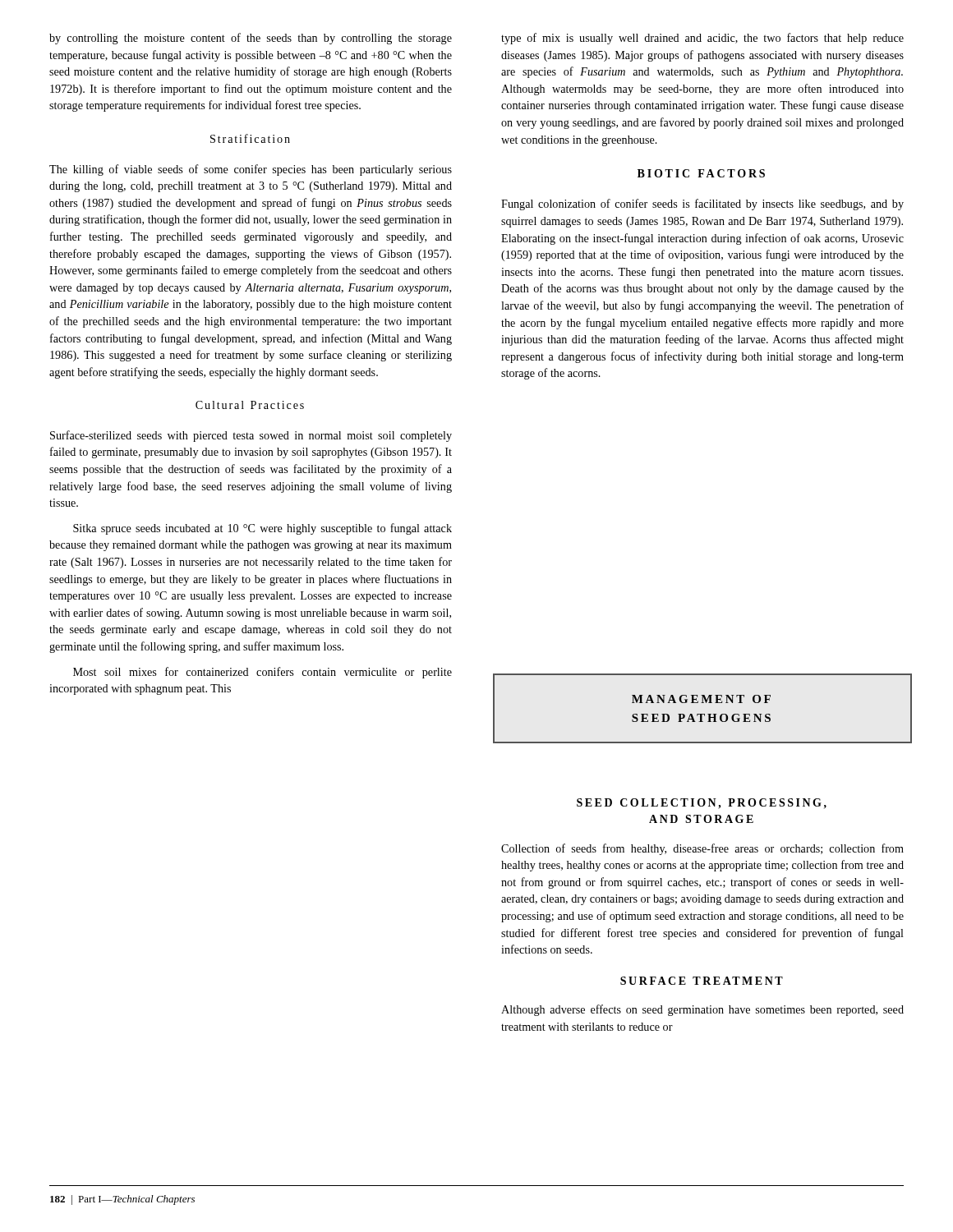Locate the block starting "Surface-sterilized seeds with pierced testa sowed"

pyautogui.click(x=251, y=562)
